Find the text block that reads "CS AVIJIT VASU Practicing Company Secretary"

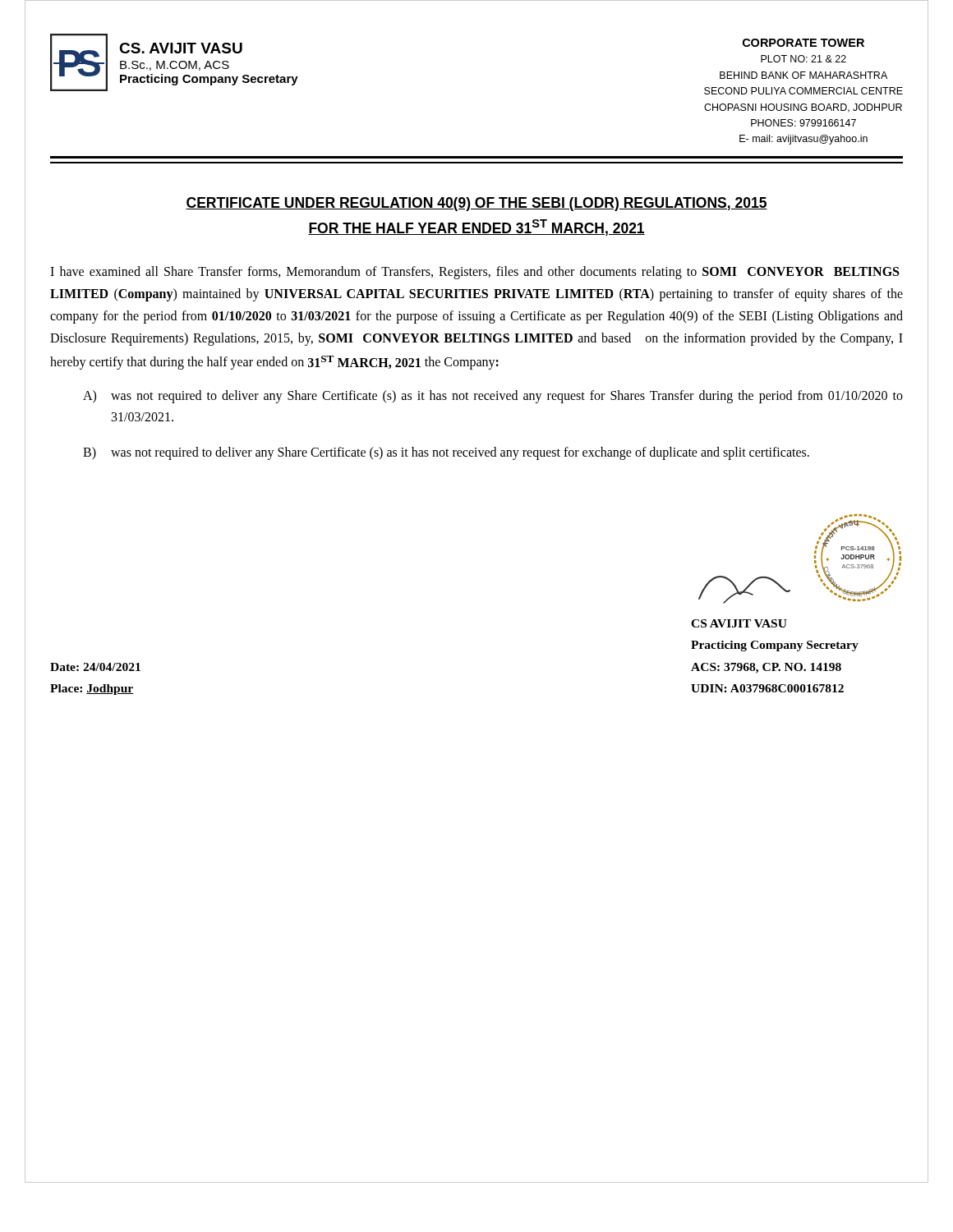775,656
